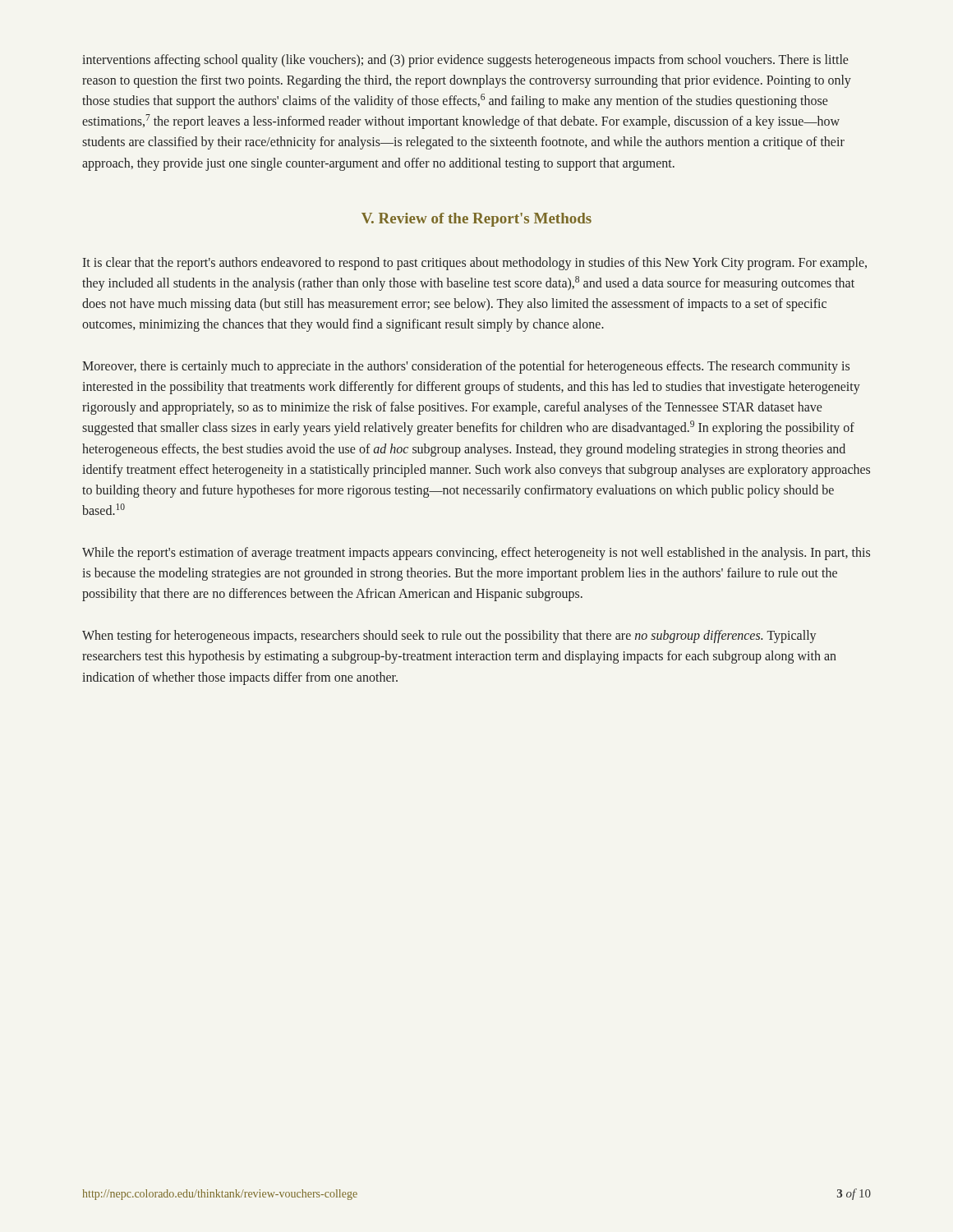Locate the text block with the text "interventions affecting school quality (like vouchers);"
Viewport: 953px width, 1232px height.
(467, 111)
